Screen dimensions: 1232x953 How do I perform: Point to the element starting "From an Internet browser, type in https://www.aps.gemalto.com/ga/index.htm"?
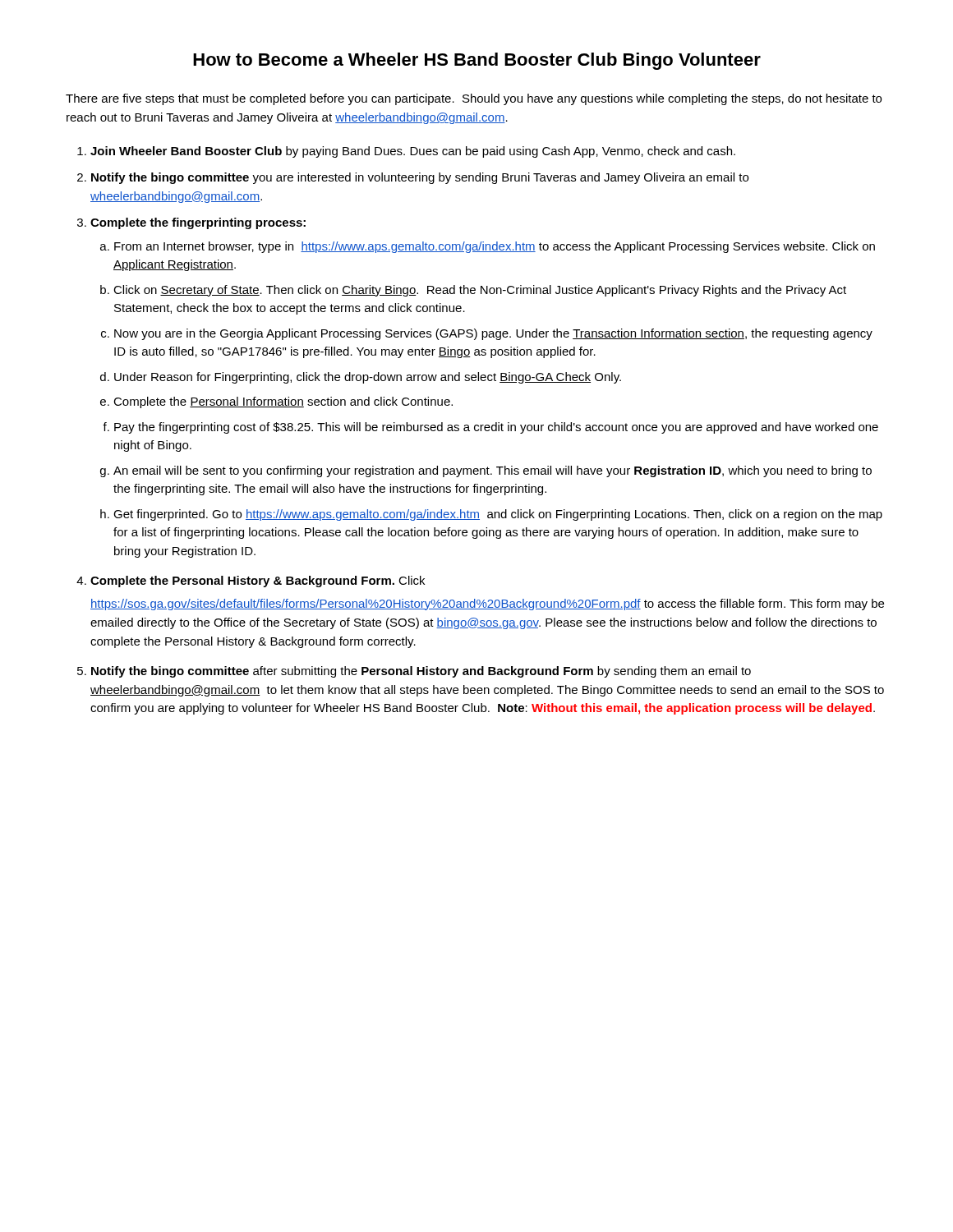[495, 255]
